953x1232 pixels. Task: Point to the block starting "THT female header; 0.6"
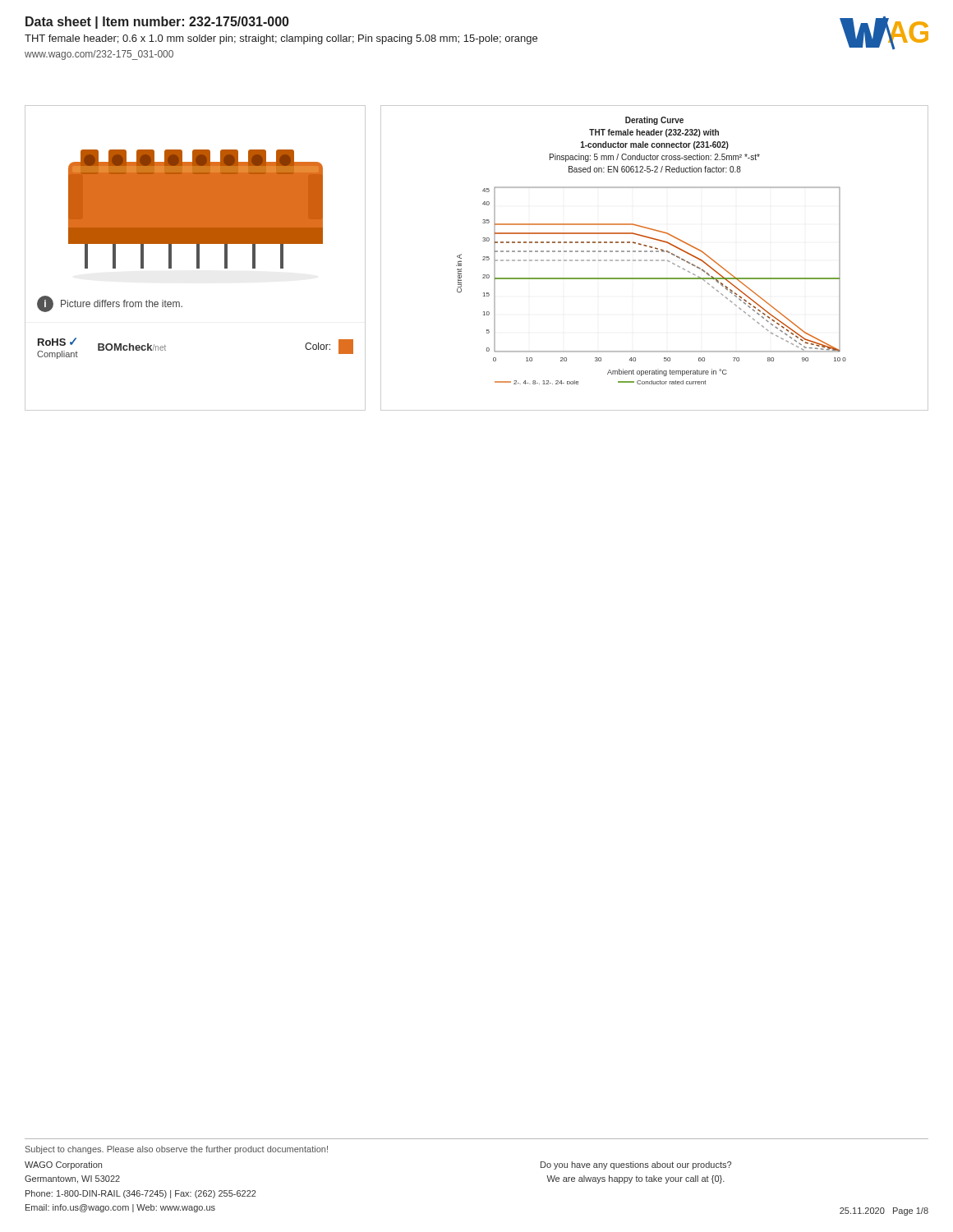click(x=281, y=38)
